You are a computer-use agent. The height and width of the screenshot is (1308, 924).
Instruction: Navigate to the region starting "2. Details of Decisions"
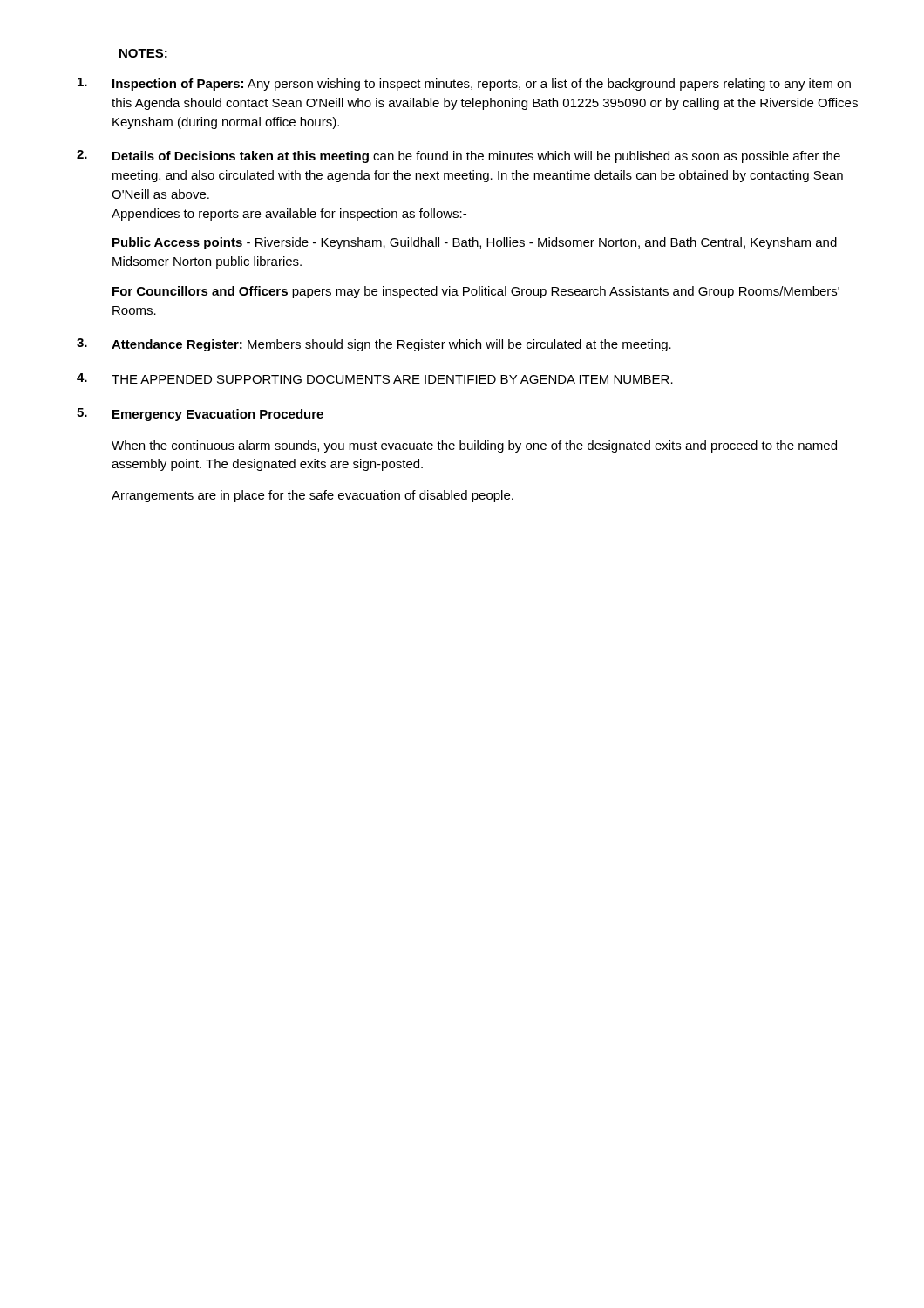click(469, 175)
